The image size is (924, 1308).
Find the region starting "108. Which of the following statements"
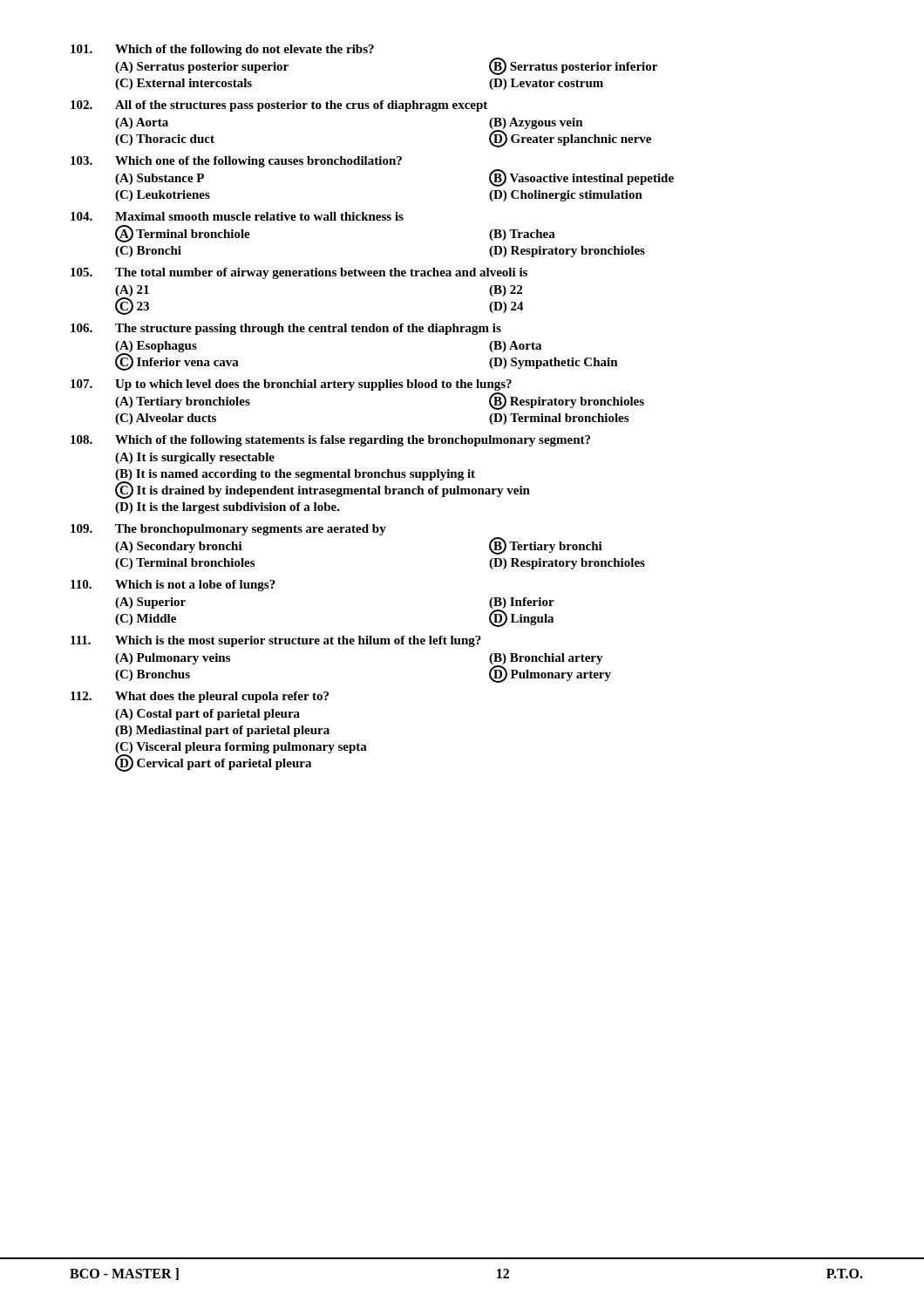466,474
